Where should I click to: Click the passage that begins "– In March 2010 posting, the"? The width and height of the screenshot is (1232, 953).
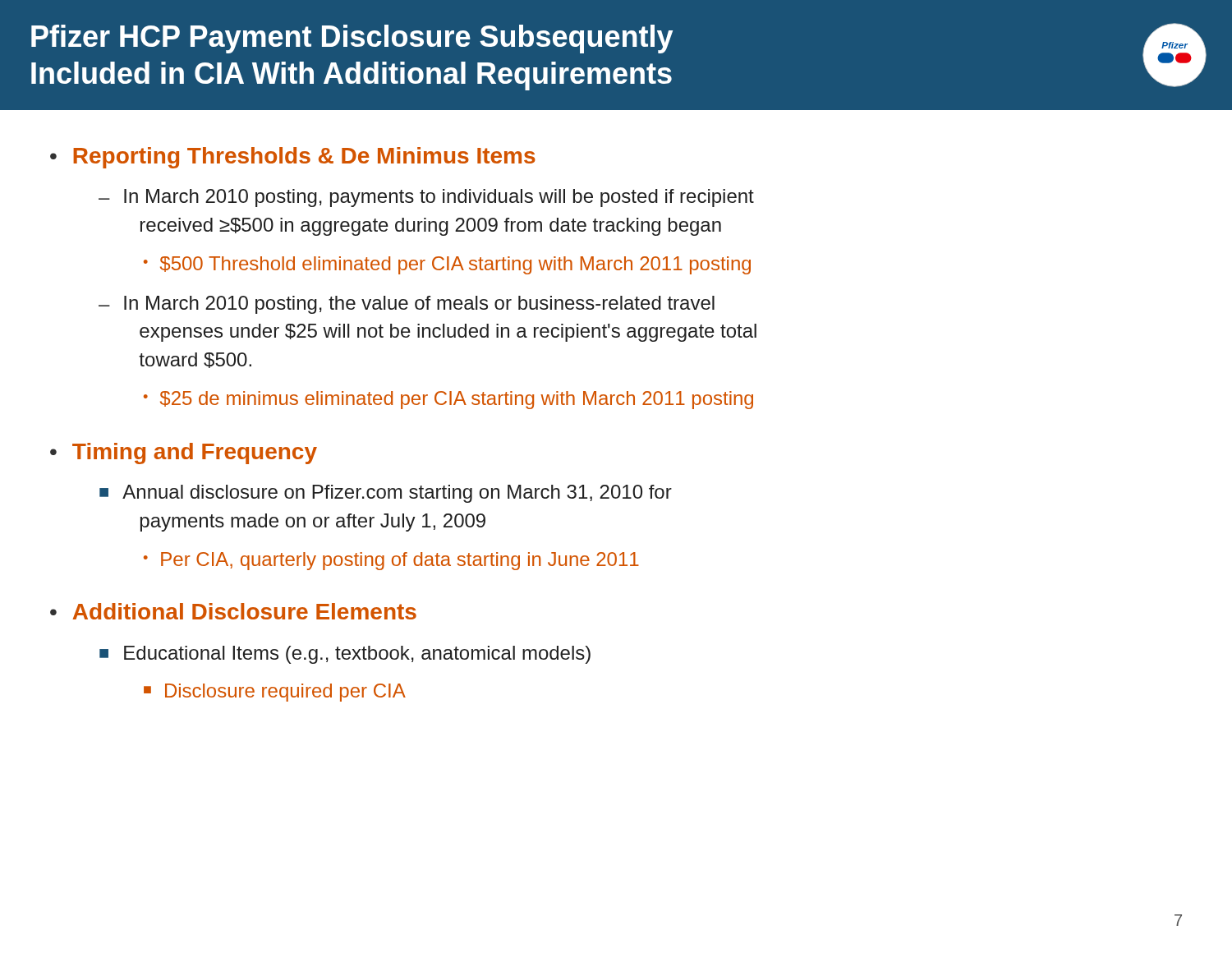pos(428,332)
